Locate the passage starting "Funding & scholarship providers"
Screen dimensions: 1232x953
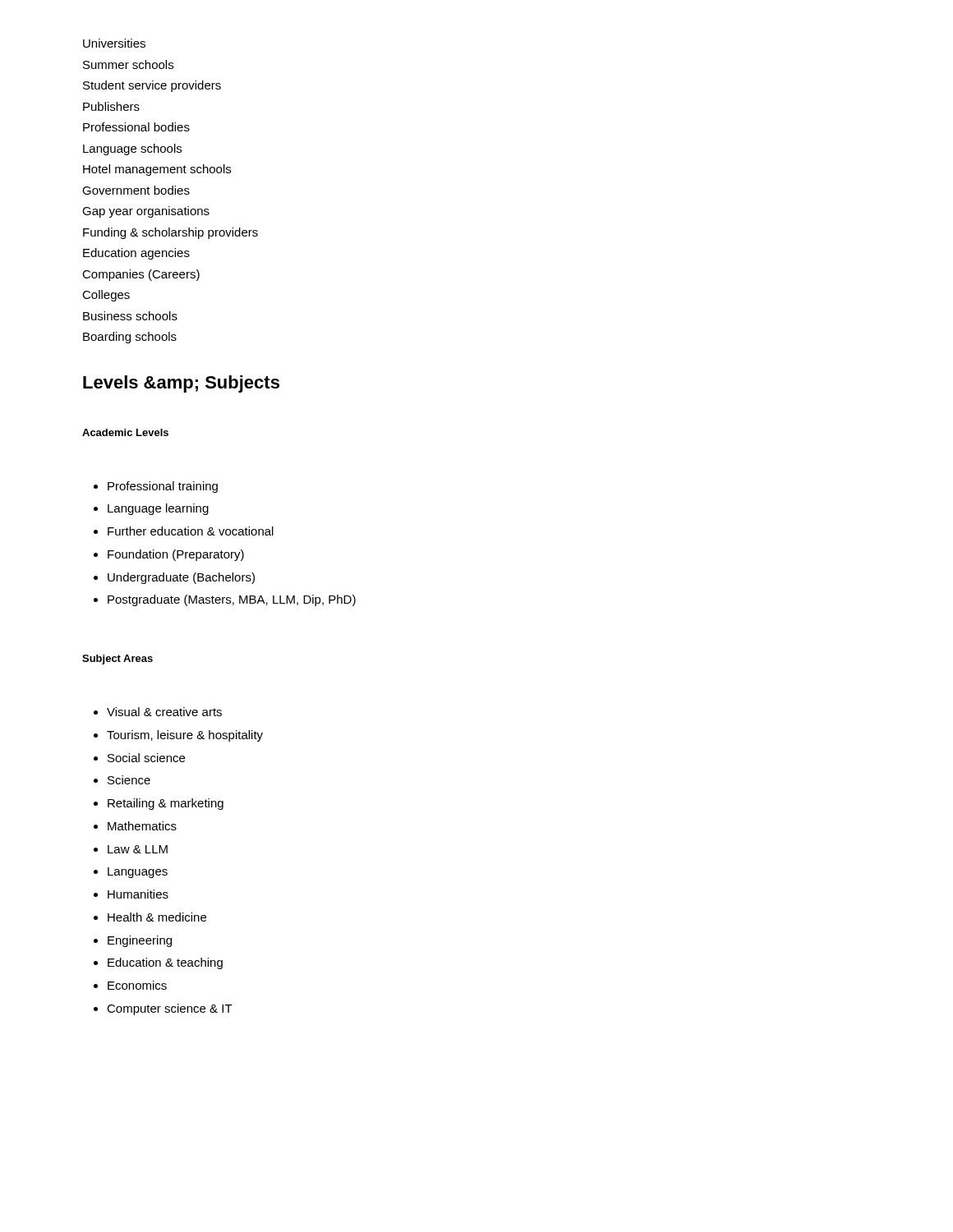point(170,232)
